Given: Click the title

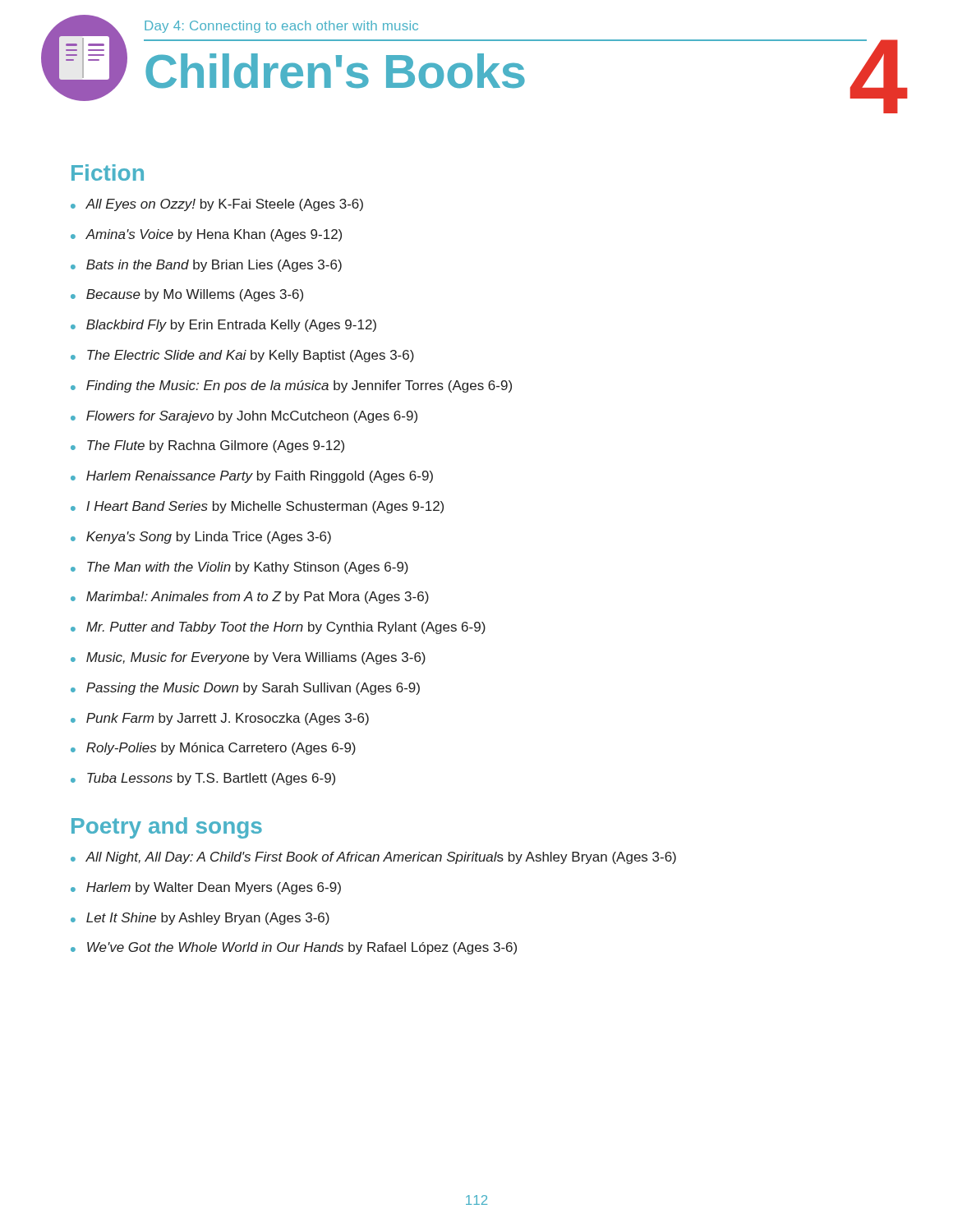Looking at the screenshot, I should (335, 71).
